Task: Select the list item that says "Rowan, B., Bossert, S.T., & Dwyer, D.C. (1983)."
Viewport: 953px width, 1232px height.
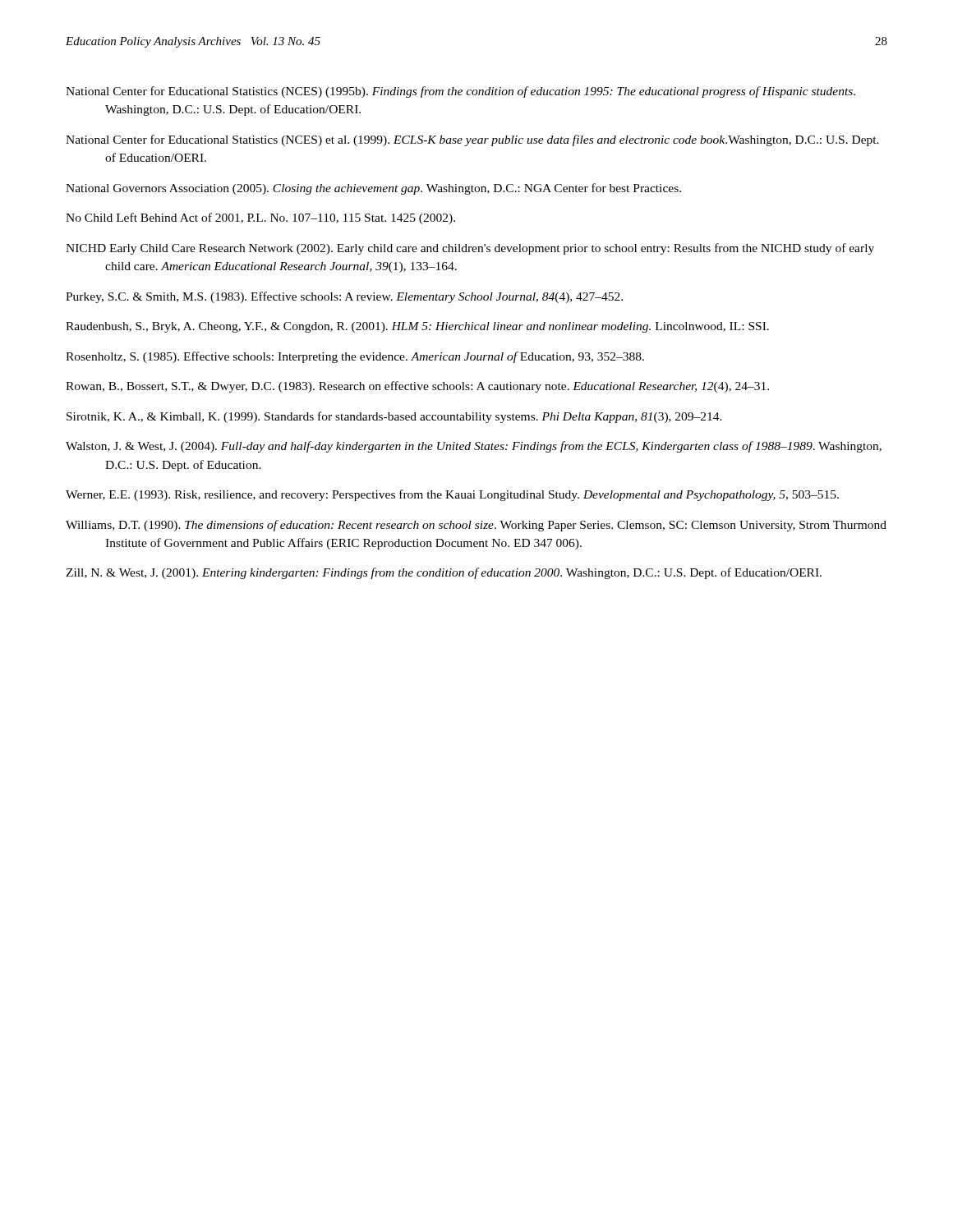Action: tap(418, 386)
